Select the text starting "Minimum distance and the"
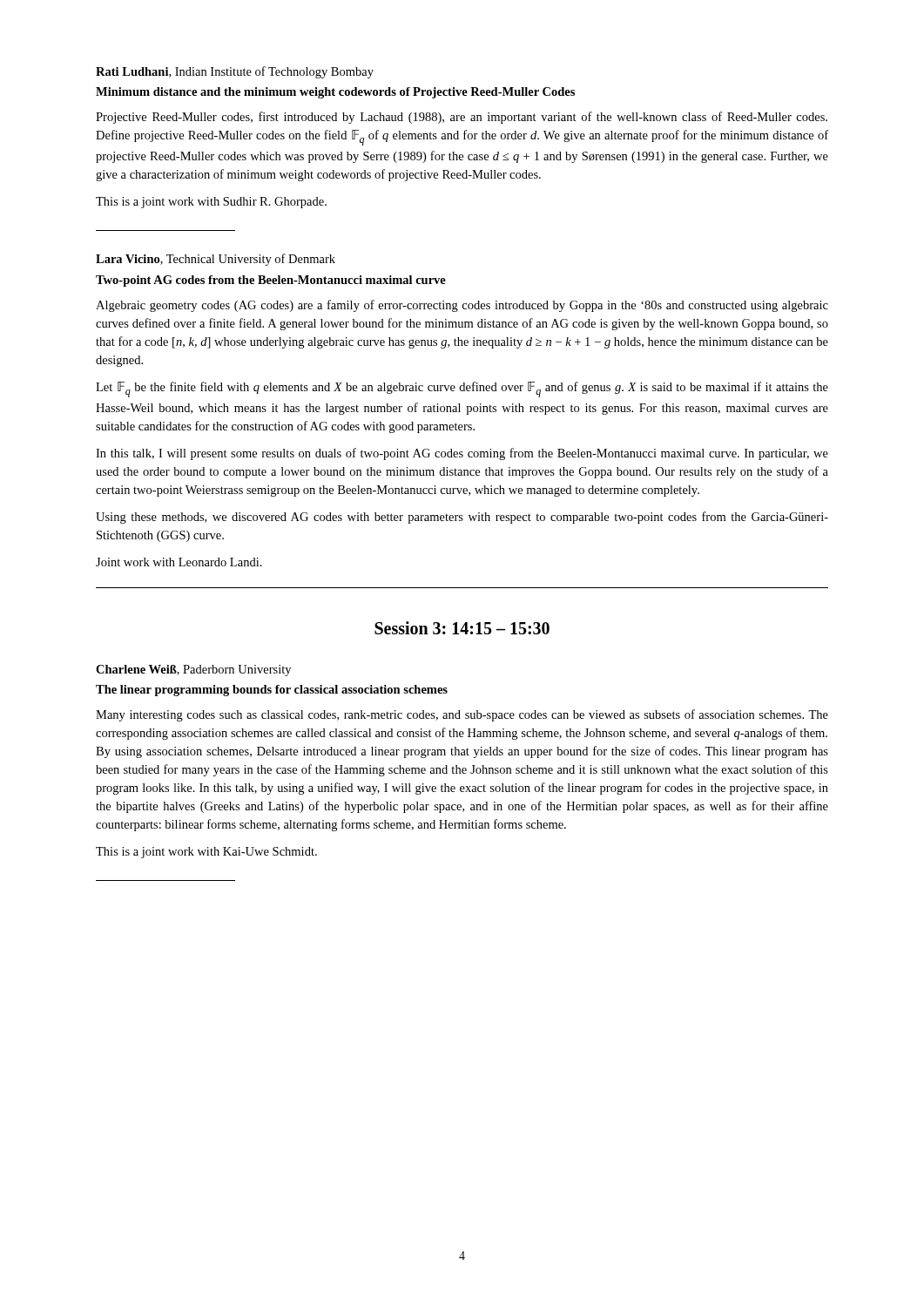The height and width of the screenshot is (1307, 924). tap(335, 91)
